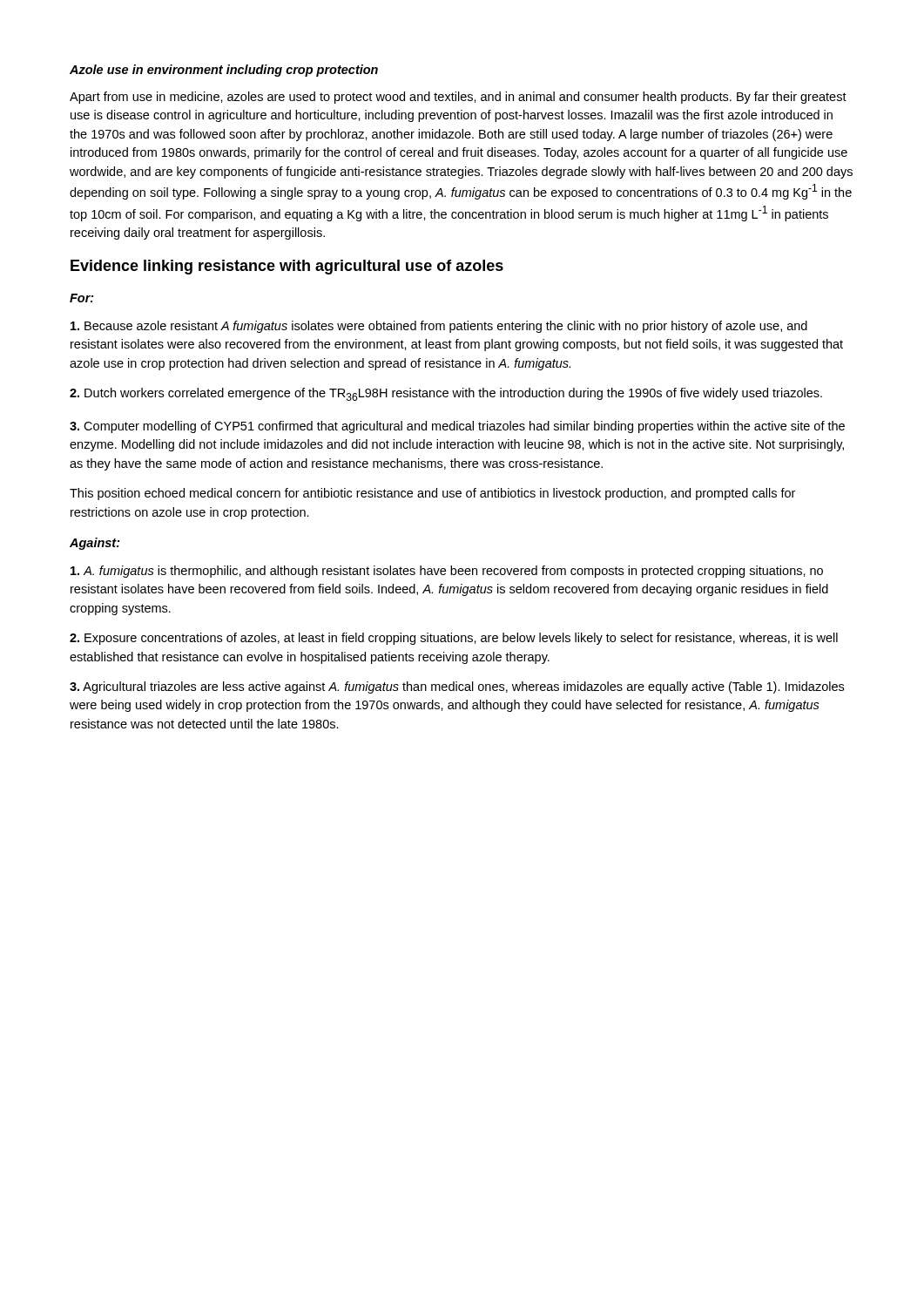Point to the text starting "3. Computer modelling of CYP51 confirmed"
The height and width of the screenshot is (1307, 924).
click(457, 445)
